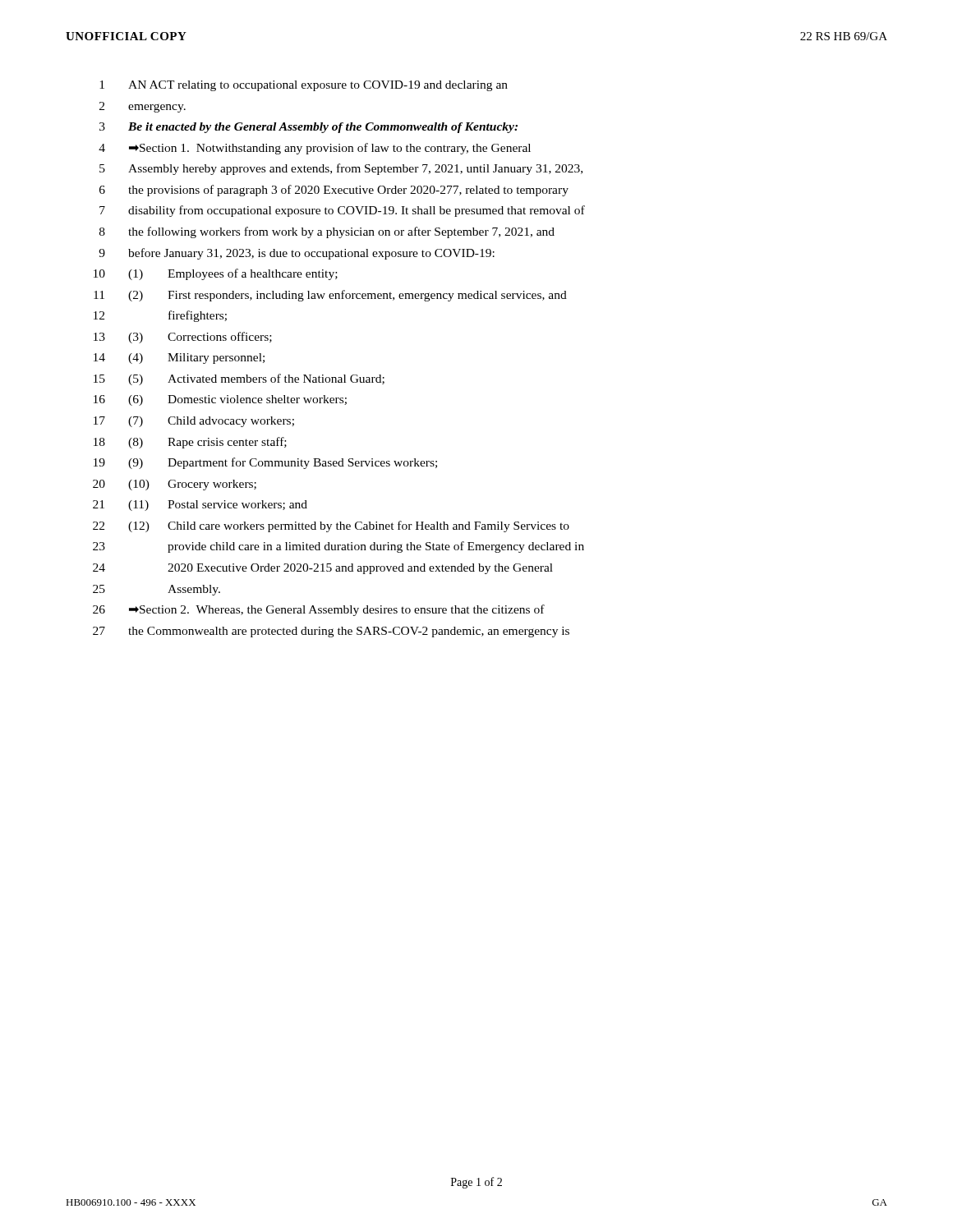This screenshot has height=1232, width=953.
Task: Find "16 (6) Domestic violence shelter workers;" on this page
Action: point(220,400)
